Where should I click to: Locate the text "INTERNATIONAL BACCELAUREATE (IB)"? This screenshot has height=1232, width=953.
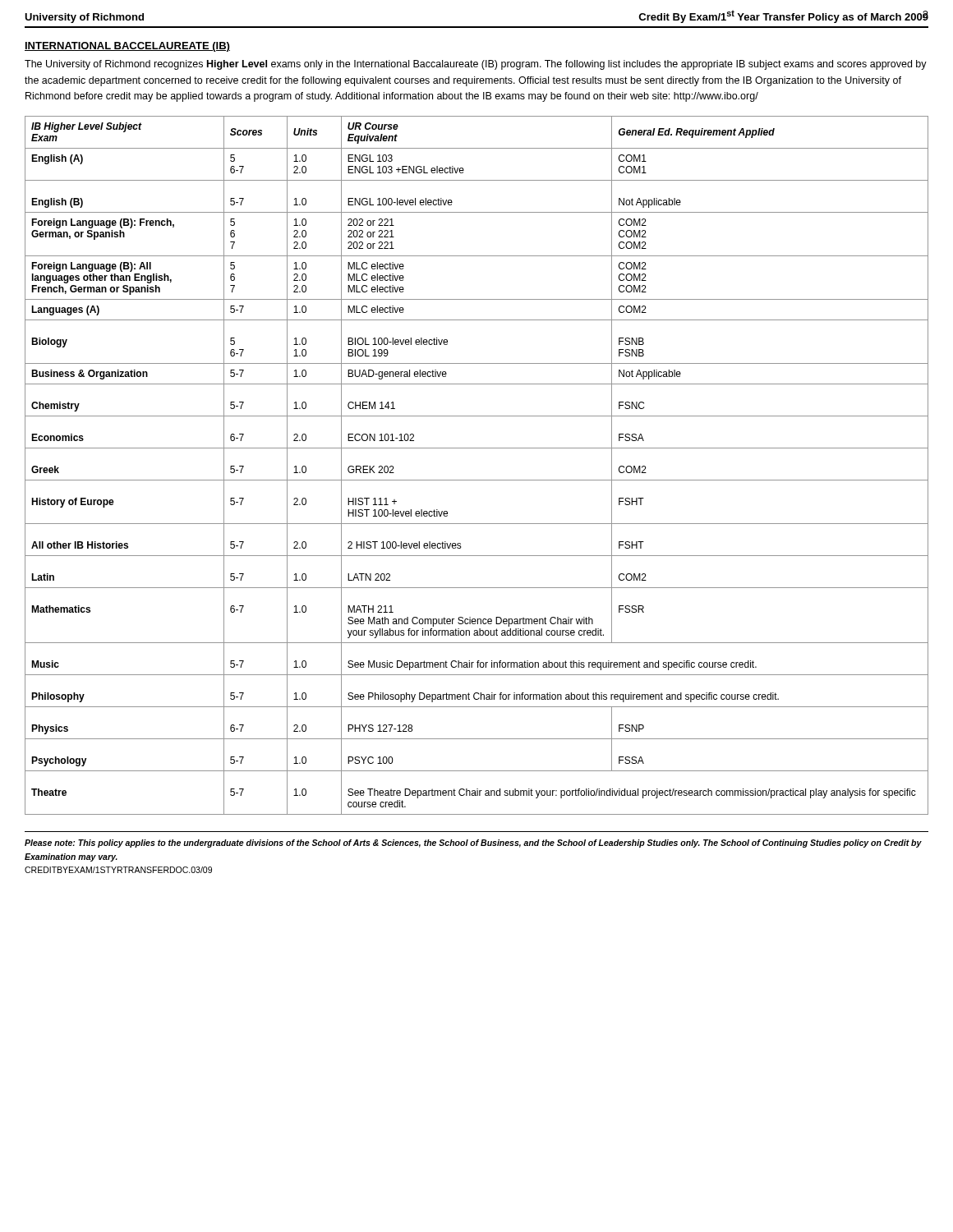[x=127, y=46]
